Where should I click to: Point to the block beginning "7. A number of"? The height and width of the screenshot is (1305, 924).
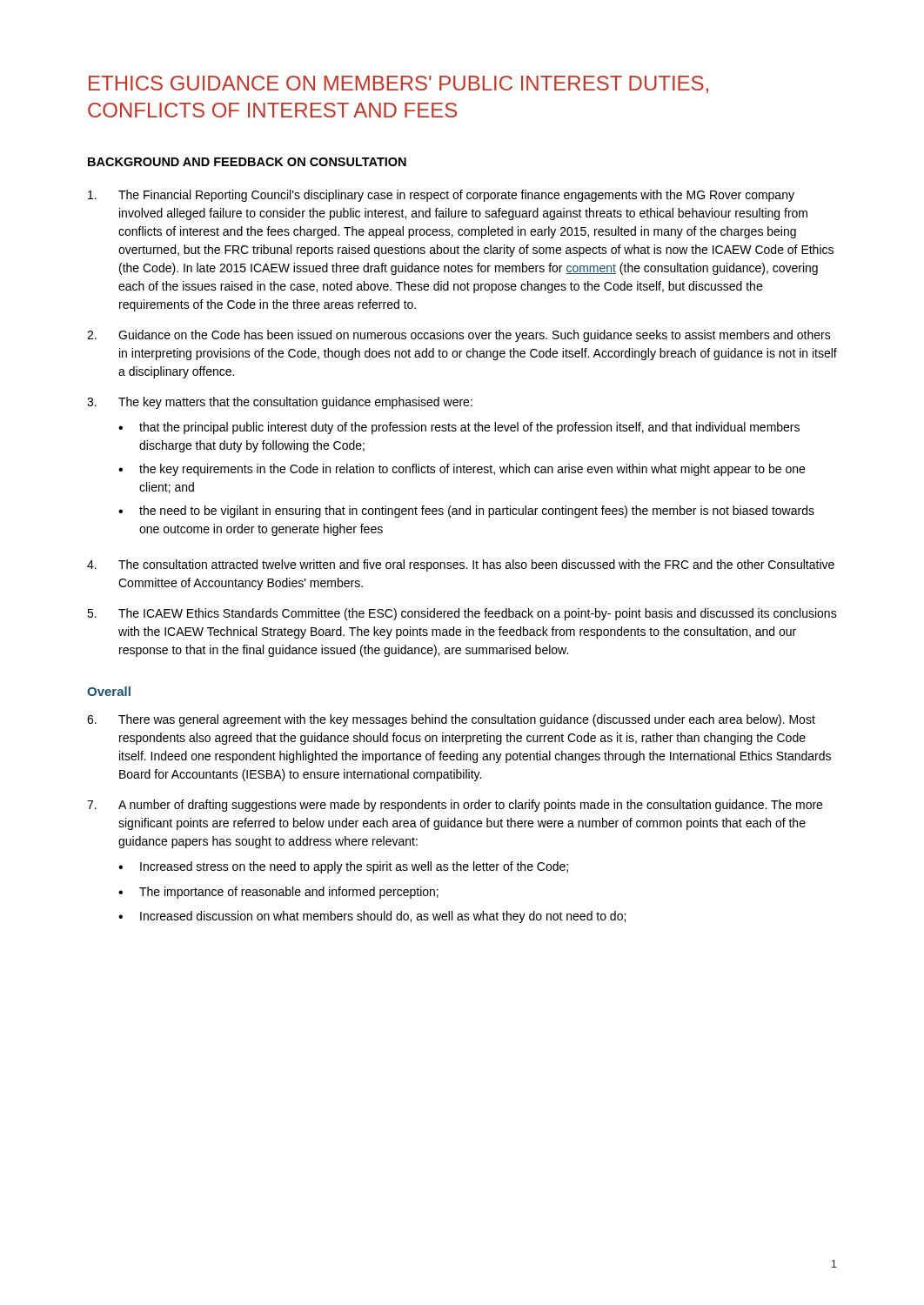[462, 864]
